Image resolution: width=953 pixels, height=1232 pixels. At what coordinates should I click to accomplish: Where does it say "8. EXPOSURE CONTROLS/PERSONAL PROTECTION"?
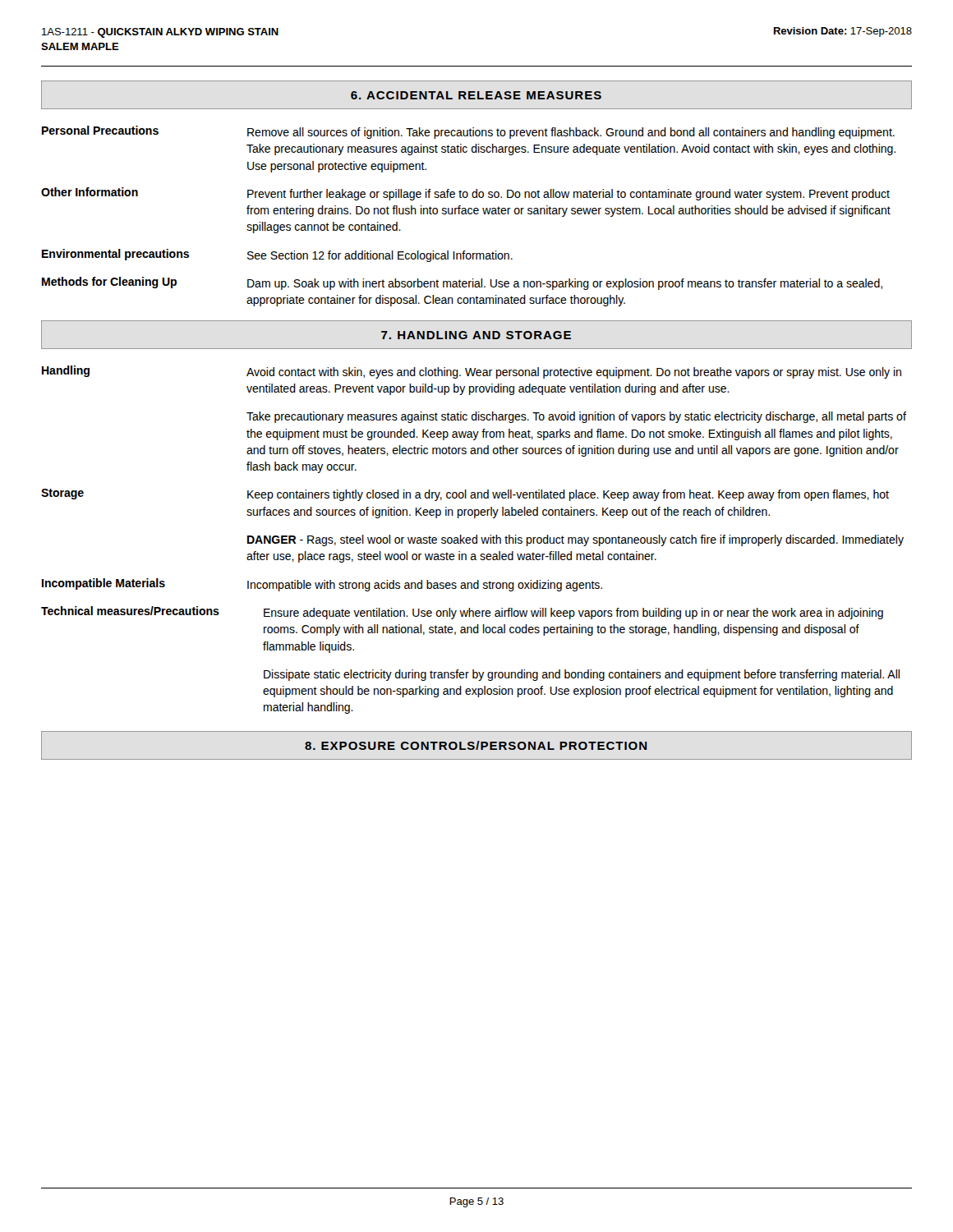[476, 745]
